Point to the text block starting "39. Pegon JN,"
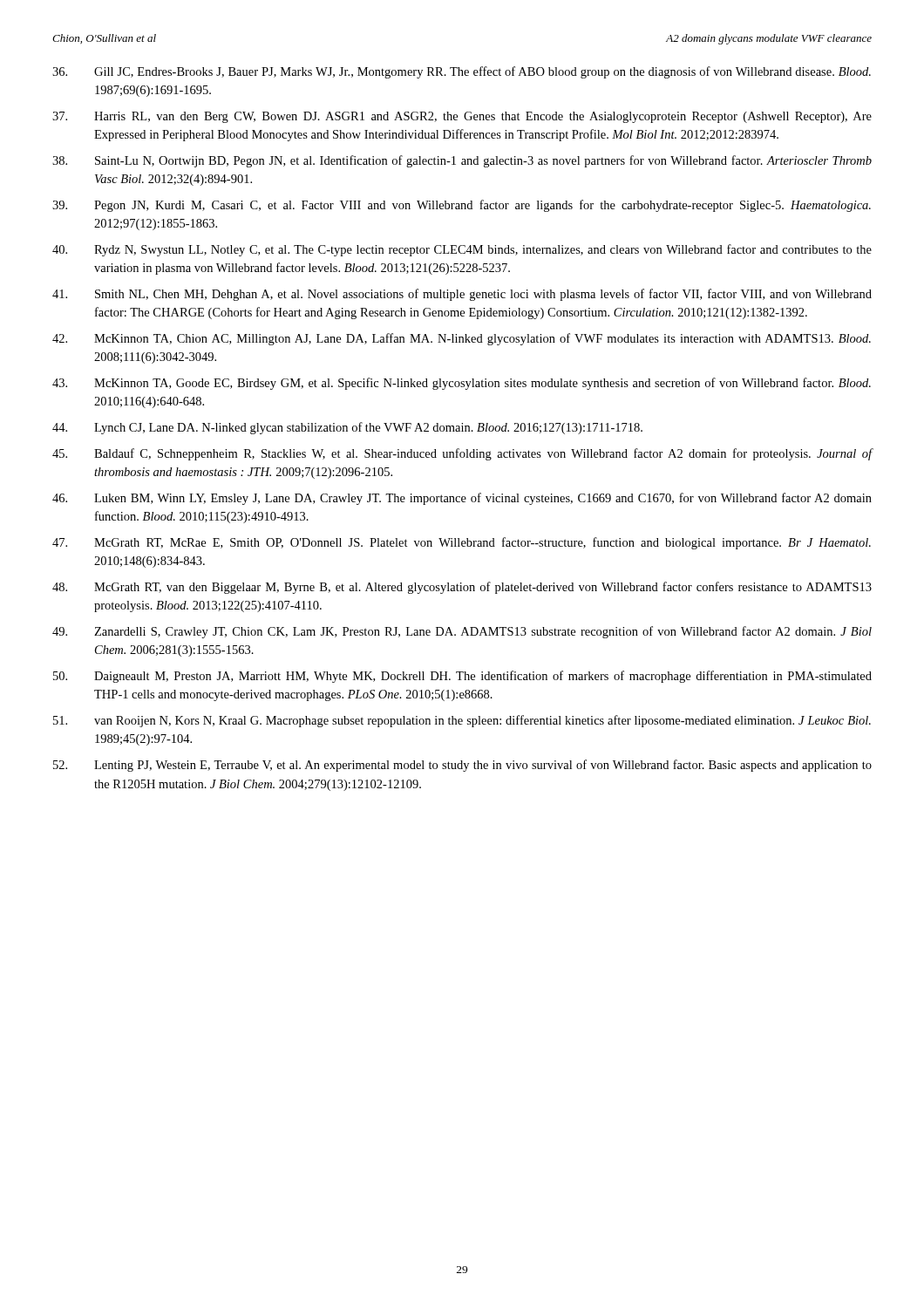 pyautogui.click(x=462, y=215)
